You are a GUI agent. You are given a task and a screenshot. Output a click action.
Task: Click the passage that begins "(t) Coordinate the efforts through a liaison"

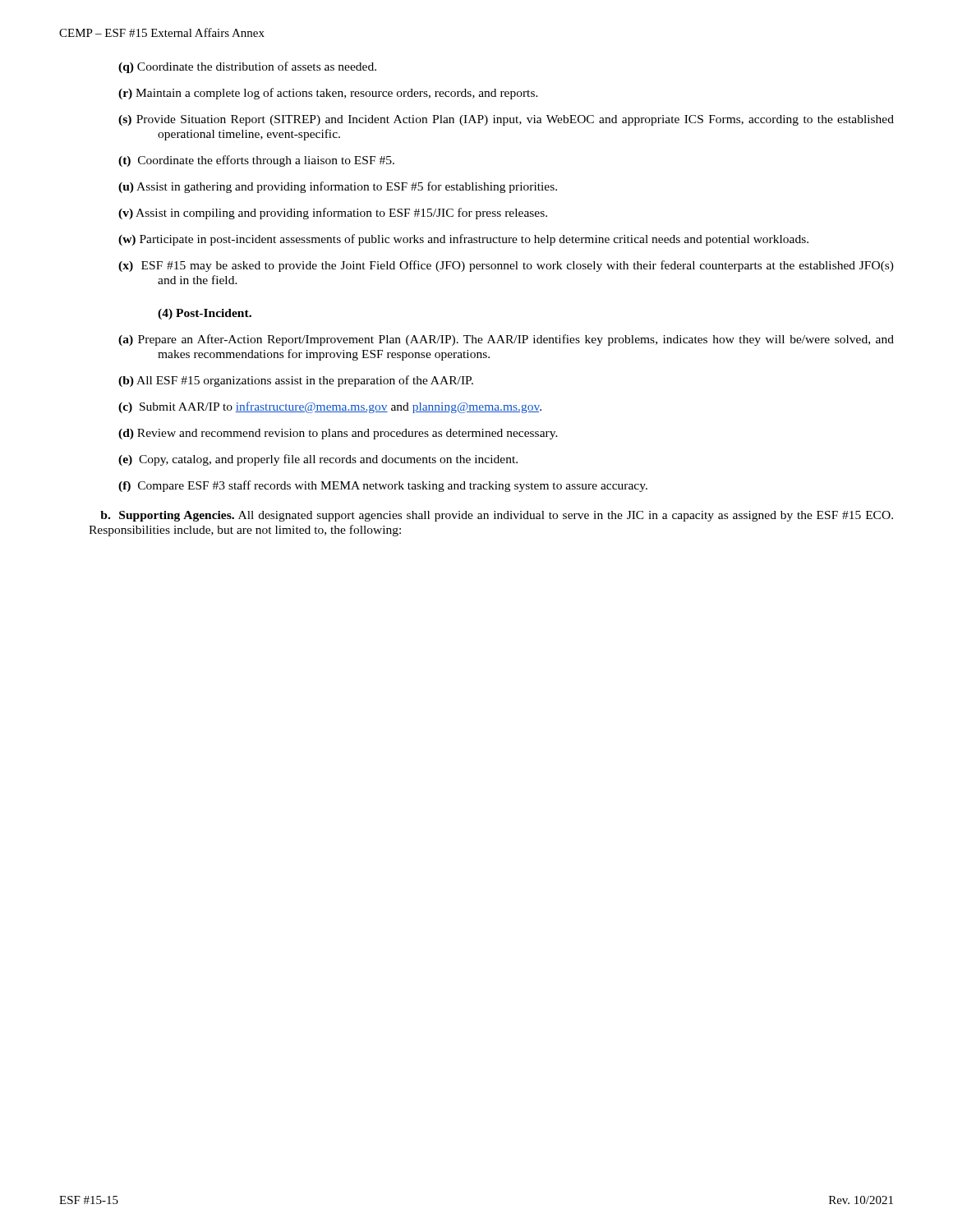click(257, 160)
